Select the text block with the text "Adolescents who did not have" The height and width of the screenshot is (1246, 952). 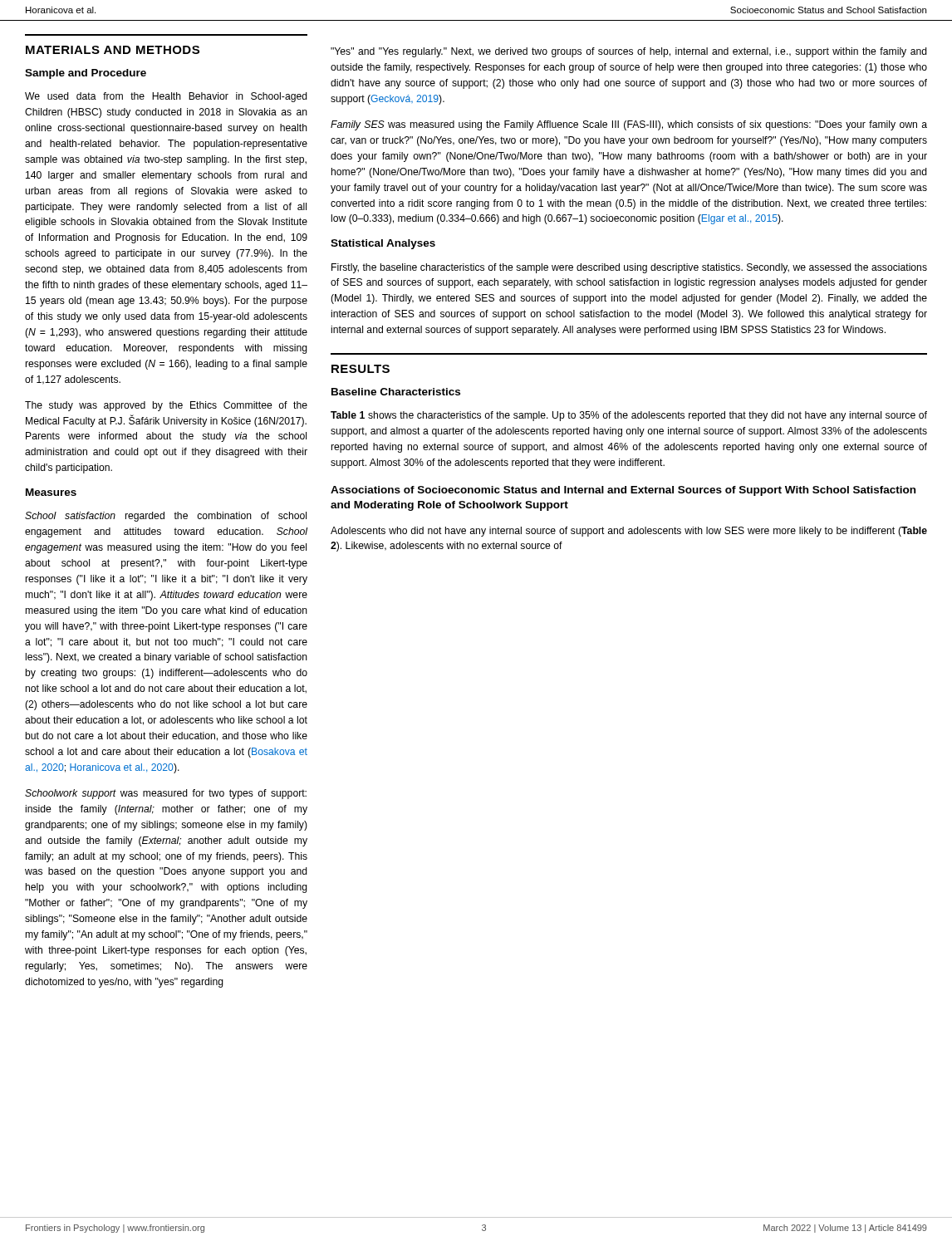click(x=629, y=539)
